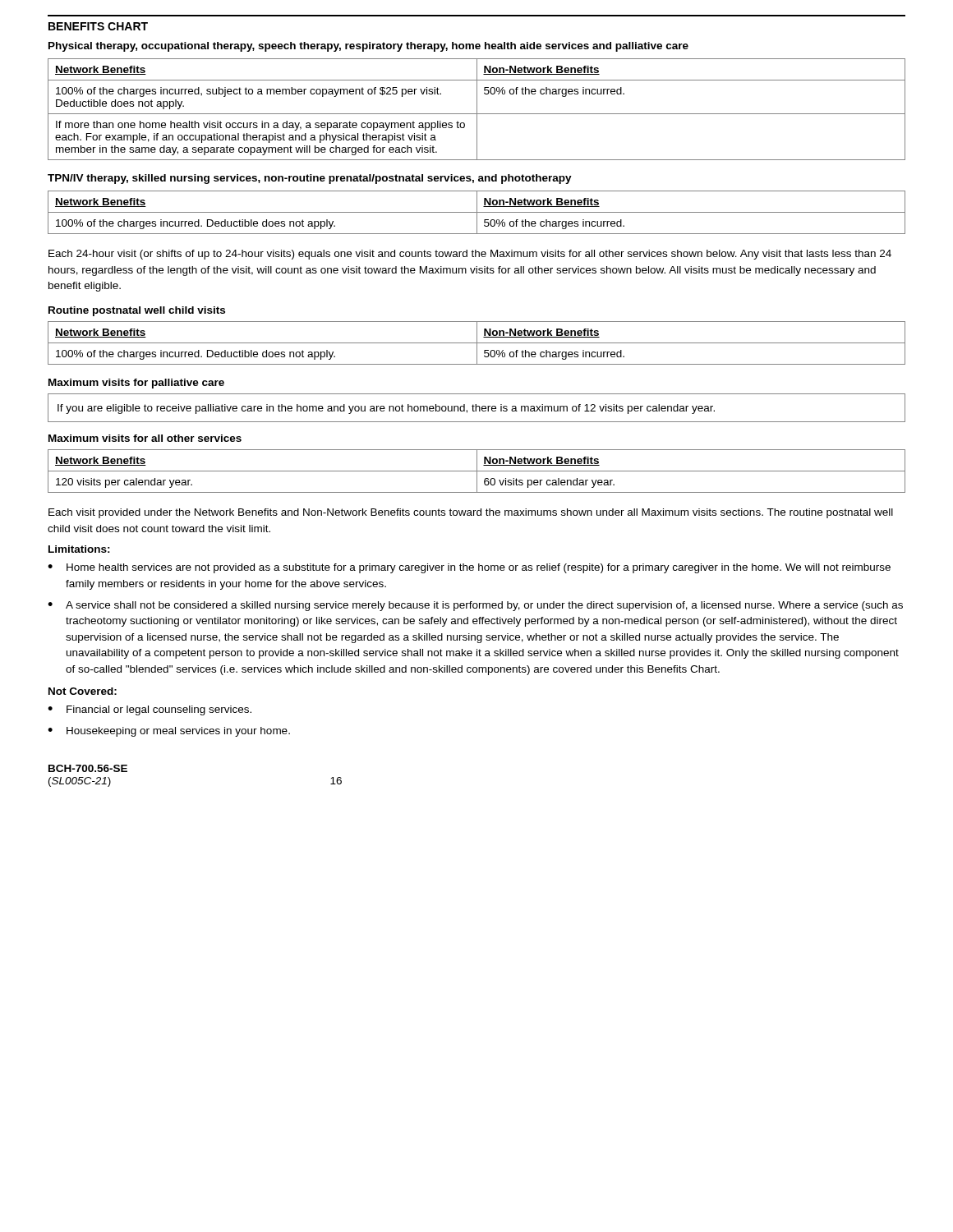Click on the text block containing "TPN/IV therapy, skilled nursing services, non-routine"
953x1232 pixels.
[309, 178]
